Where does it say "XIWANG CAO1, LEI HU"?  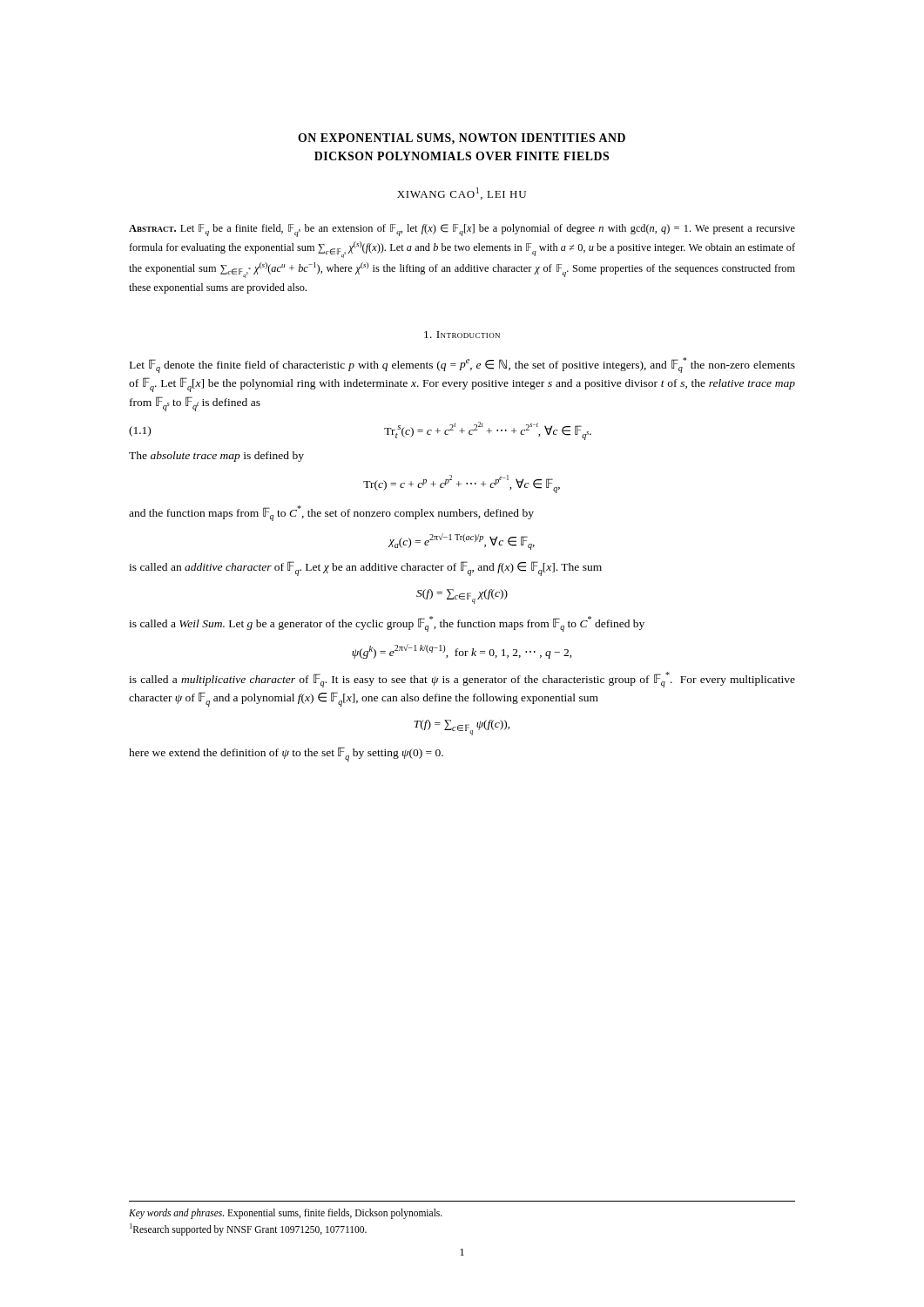pos(462,193)
